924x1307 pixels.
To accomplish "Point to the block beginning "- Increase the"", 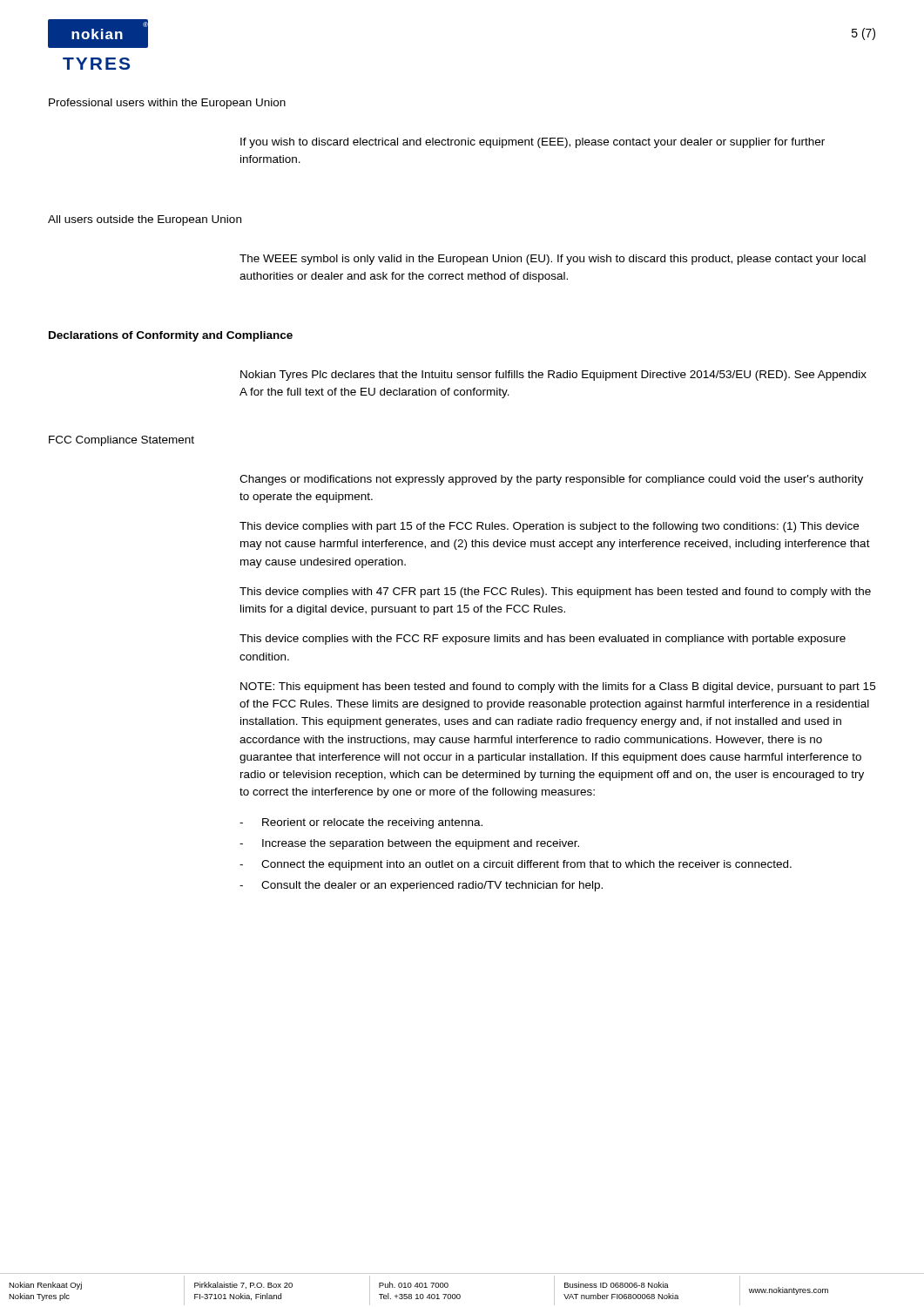I will [x=410, y=843].
